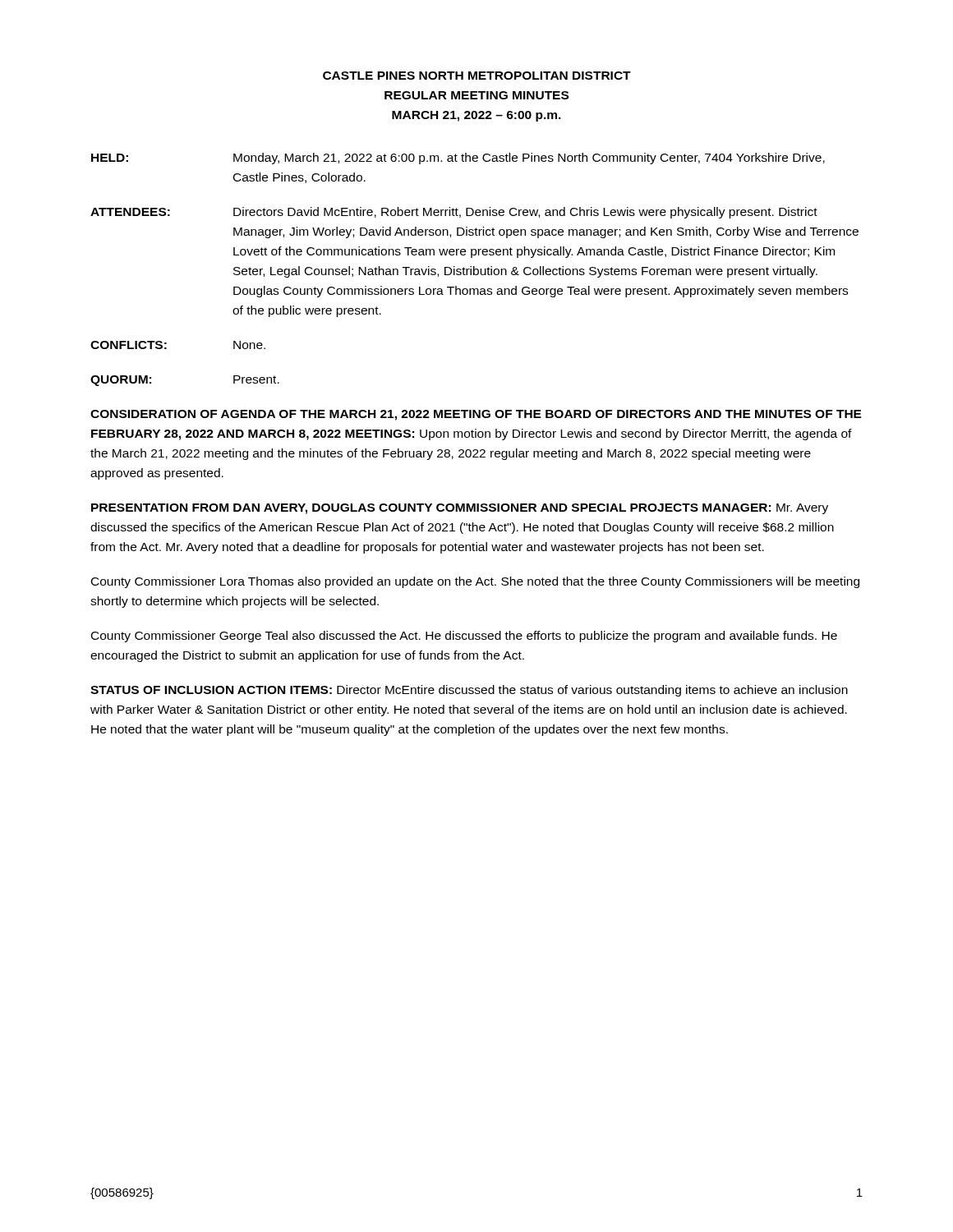Viewport: 953px width, 1232px height.
Task: Click on the text starting "County Commissioner George Teal also discussed the"
Action: pyautogui.click(x=464, y=645)
